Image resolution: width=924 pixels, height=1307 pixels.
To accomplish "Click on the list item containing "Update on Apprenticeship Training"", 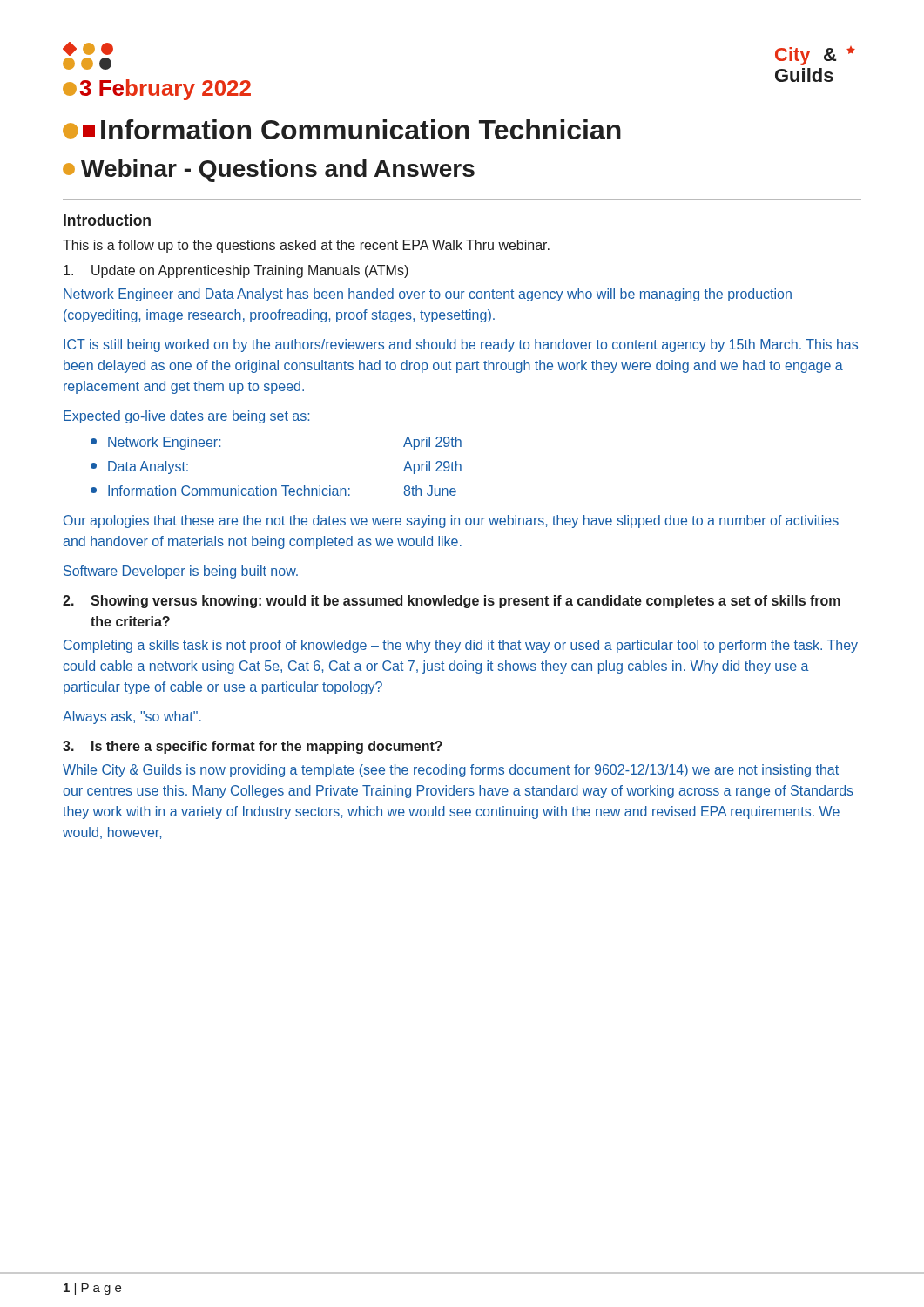I will [236, 271].
